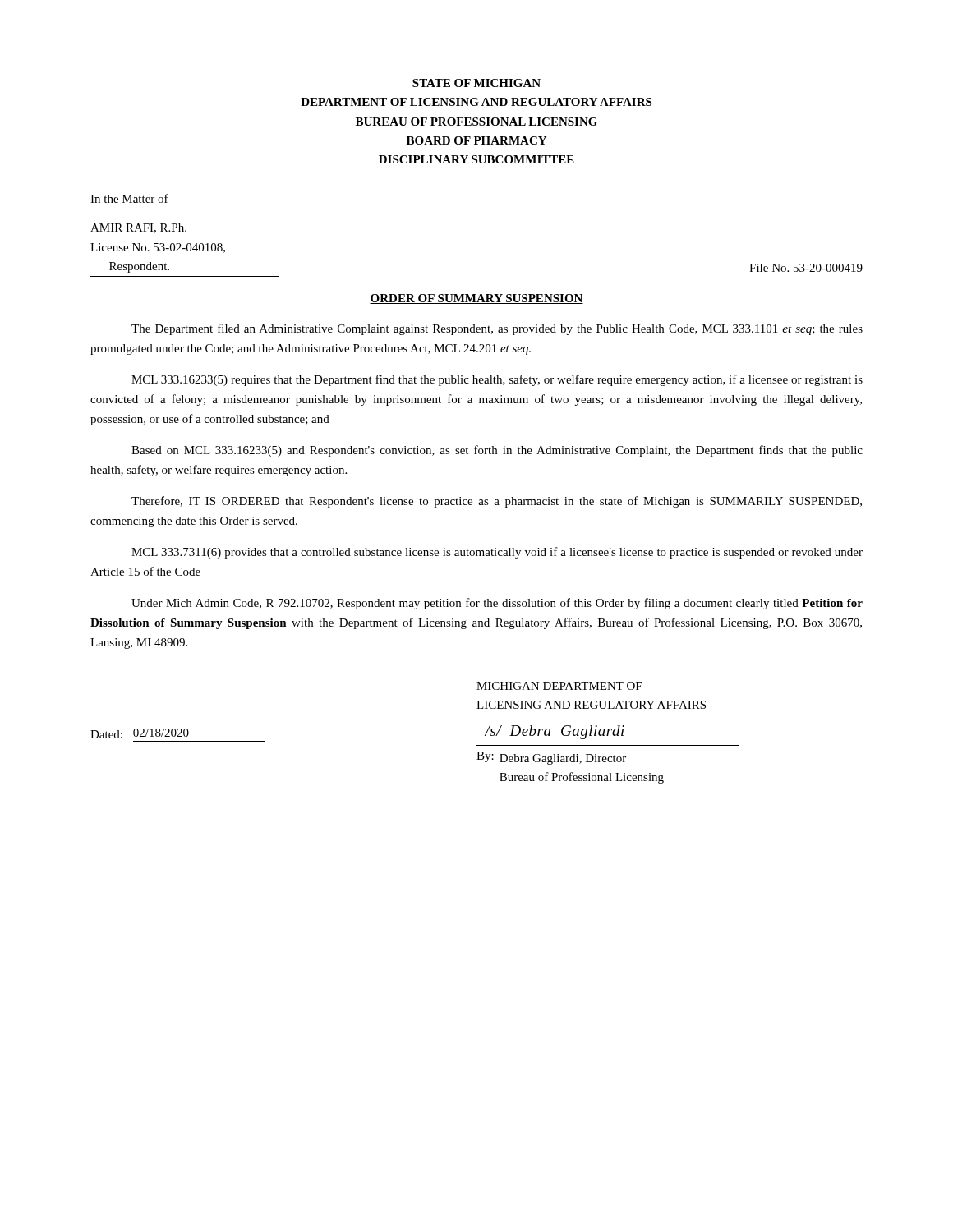Select the passage starting "Therefore, IT IS ORDERED that Respondent's license to"
The image size is (953, 1232).
(x=476, y=511)
